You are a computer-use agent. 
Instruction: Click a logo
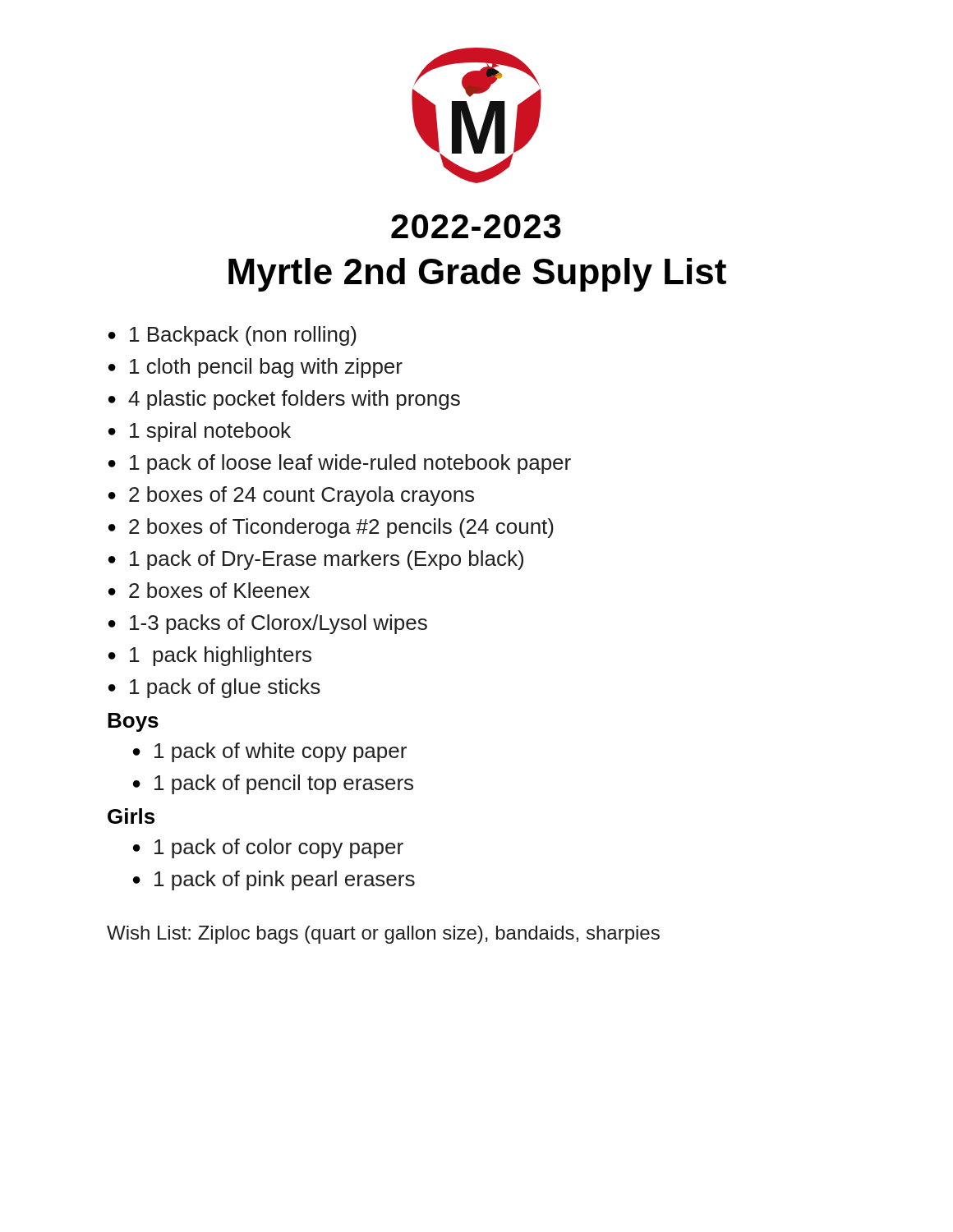pyautogui.click(x=476, y=99)
